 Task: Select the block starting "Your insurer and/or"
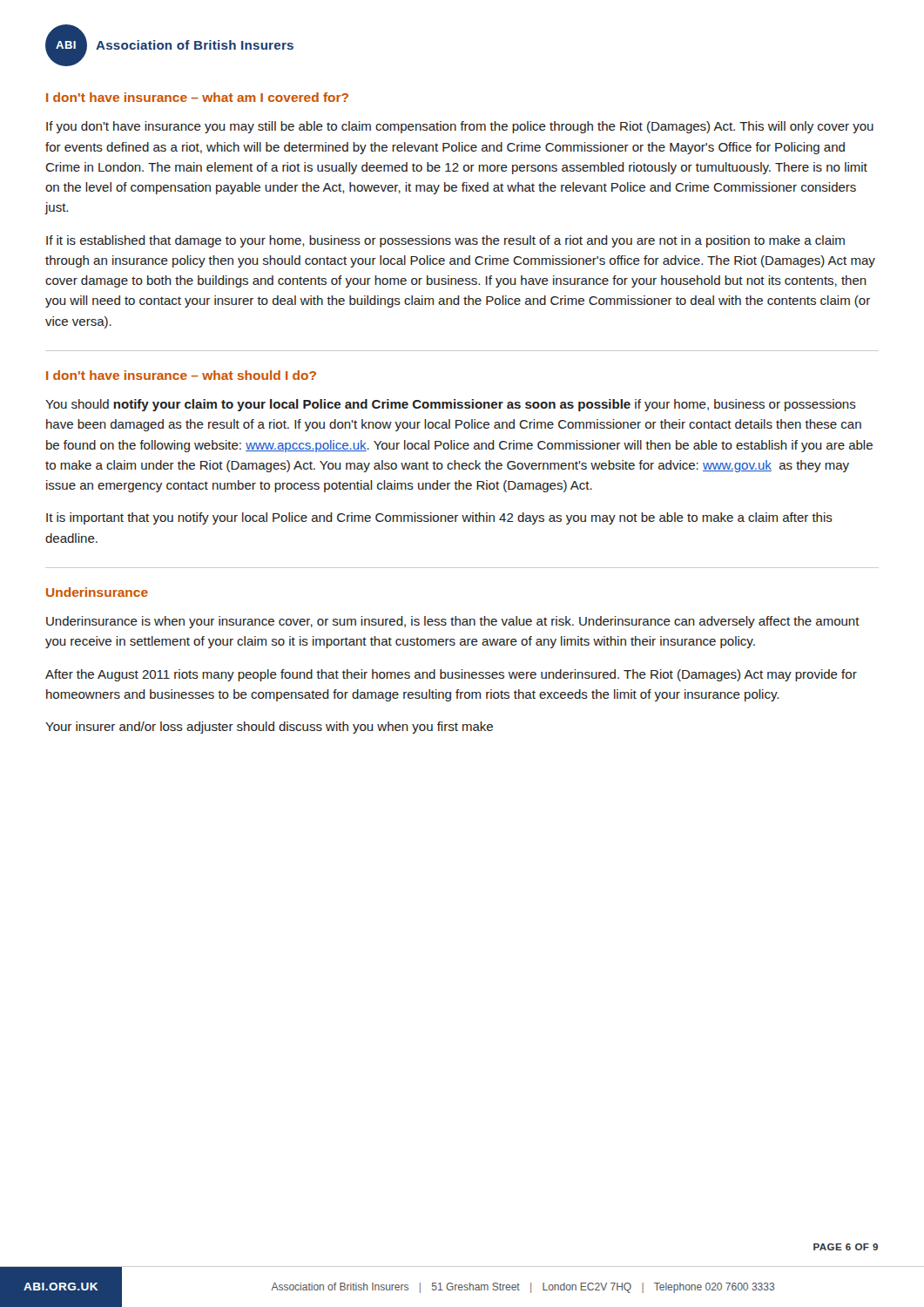(x=269, y=726)
